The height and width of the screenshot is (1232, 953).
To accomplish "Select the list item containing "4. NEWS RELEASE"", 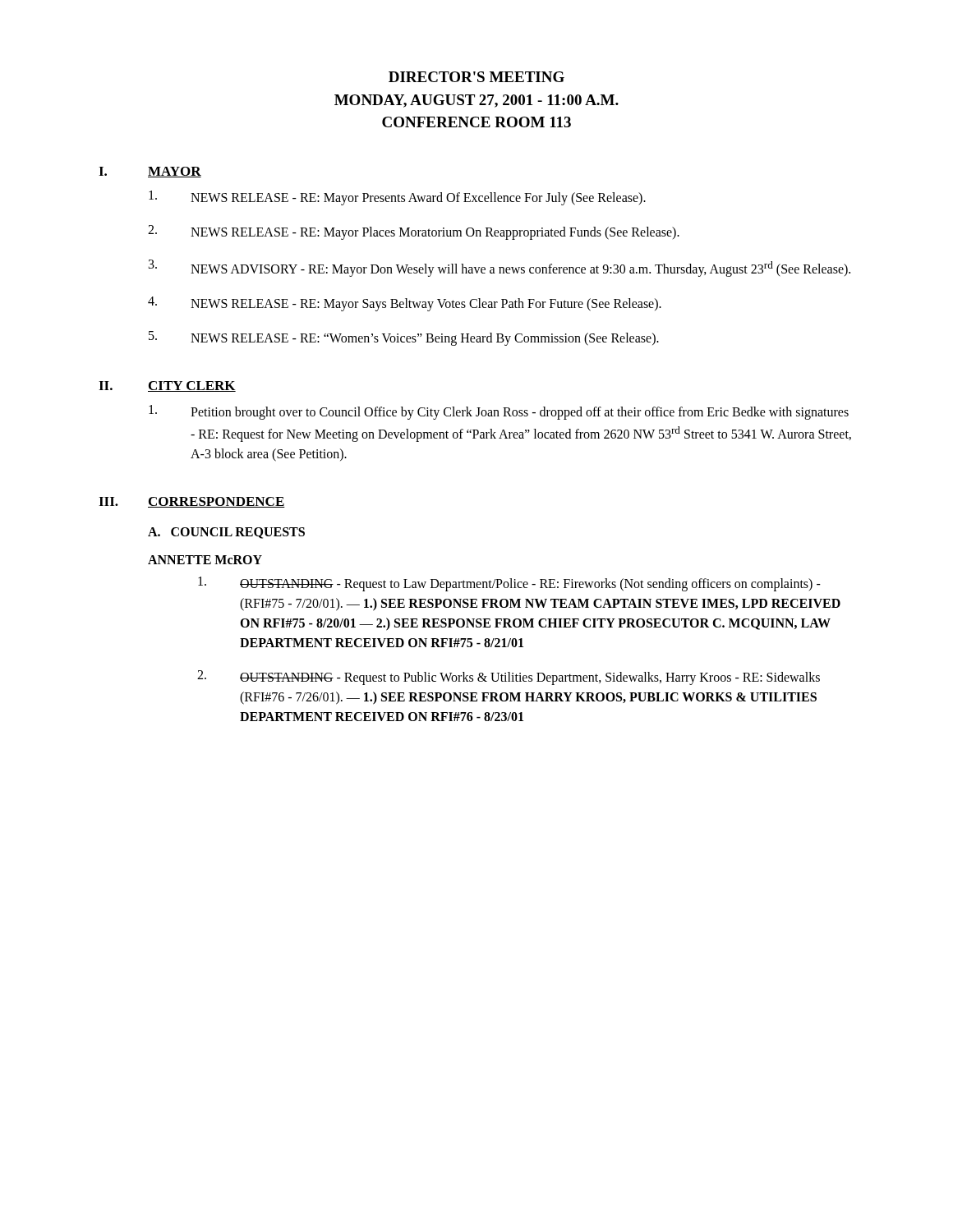I will click(501, 304).
